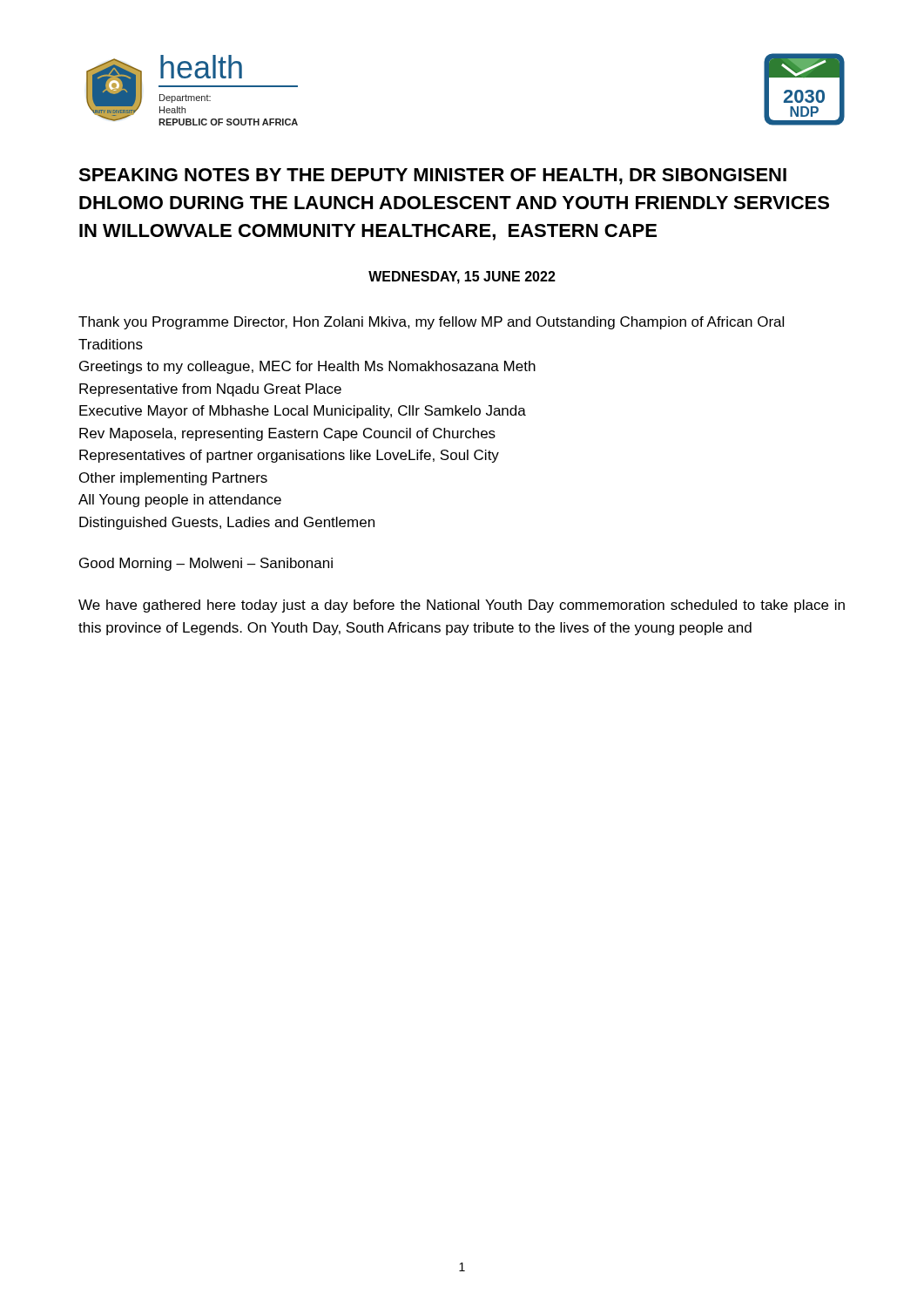This screenshot has width=924, height=1307.
Task: Locate the list item that reads "Rev Maposela, representing Eastern Cape Council of Churches"
Action: pos(287,433)
